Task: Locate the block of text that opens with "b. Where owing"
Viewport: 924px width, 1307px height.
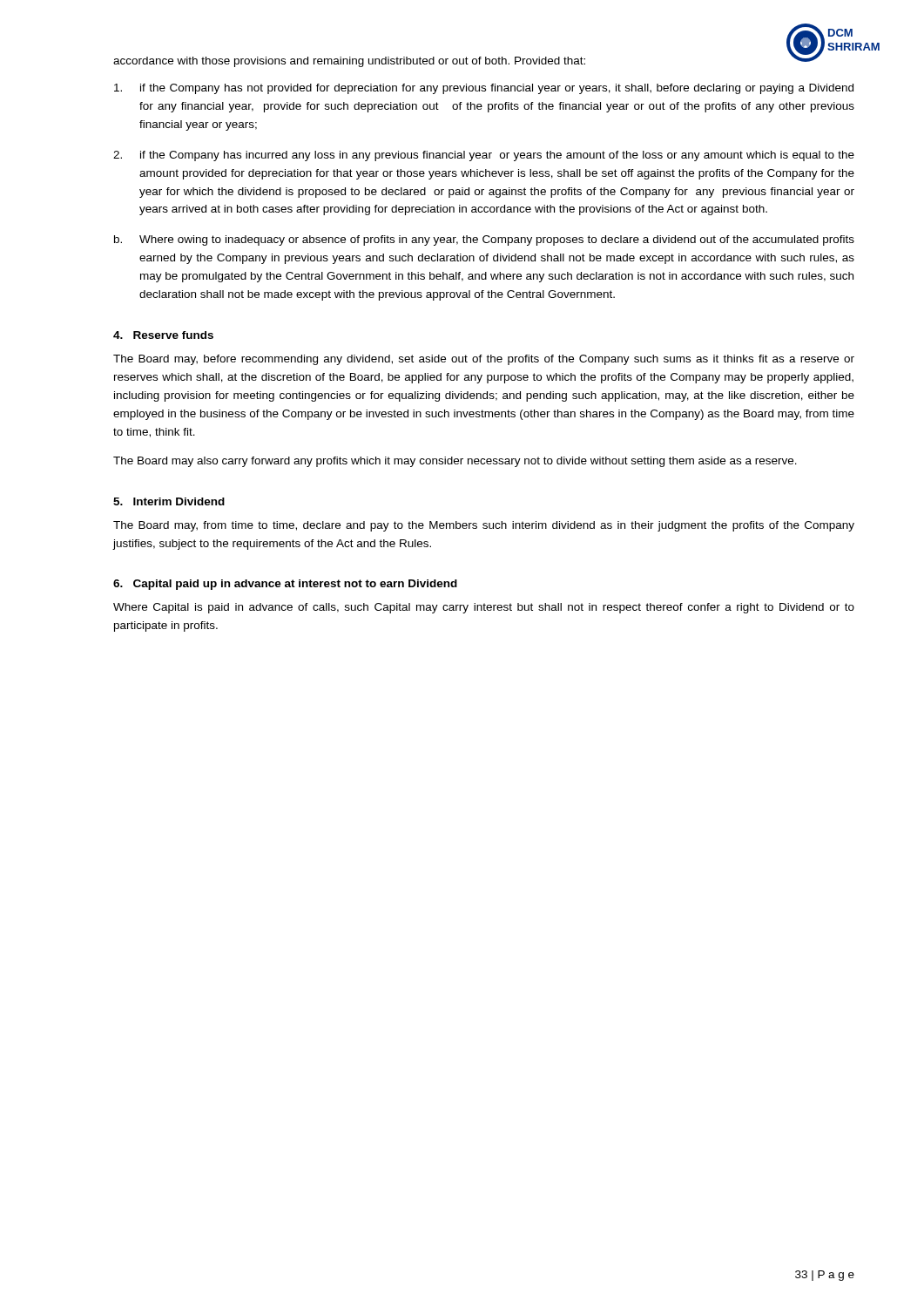Action: 484,268
